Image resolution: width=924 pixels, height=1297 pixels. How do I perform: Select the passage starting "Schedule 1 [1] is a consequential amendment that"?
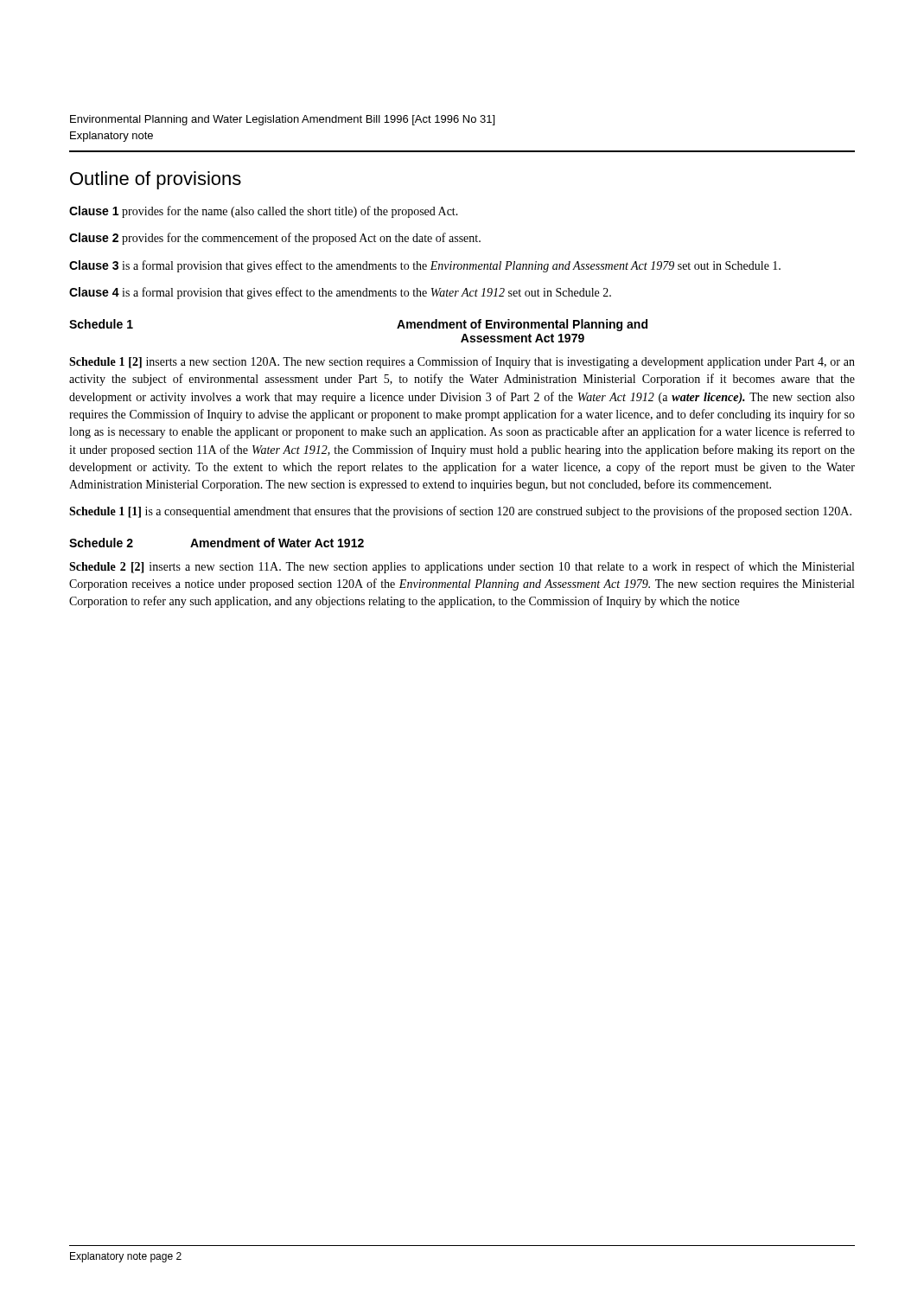pos(461,511)
